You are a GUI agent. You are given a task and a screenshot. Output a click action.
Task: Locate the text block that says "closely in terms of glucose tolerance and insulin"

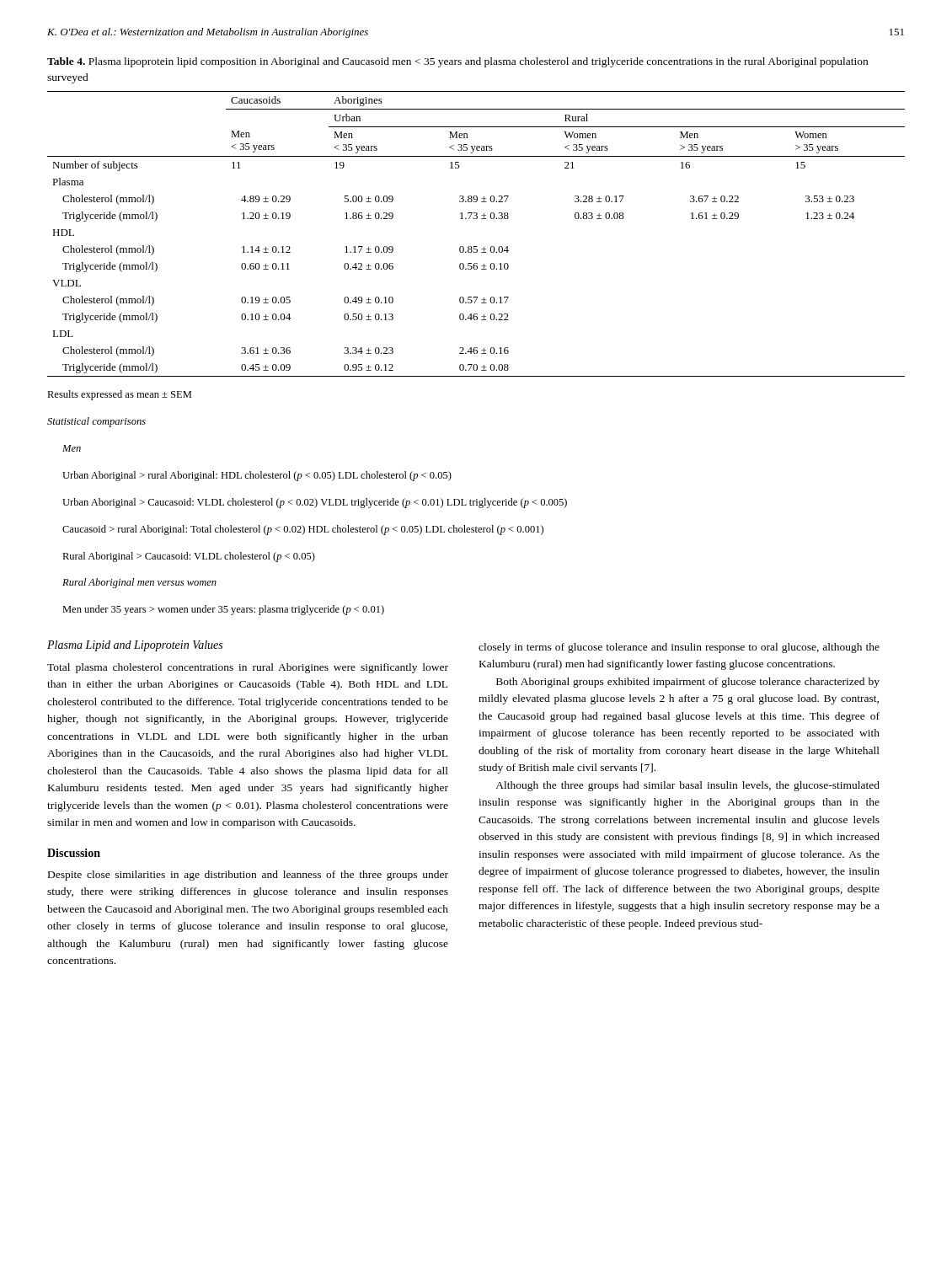point(679,785)
